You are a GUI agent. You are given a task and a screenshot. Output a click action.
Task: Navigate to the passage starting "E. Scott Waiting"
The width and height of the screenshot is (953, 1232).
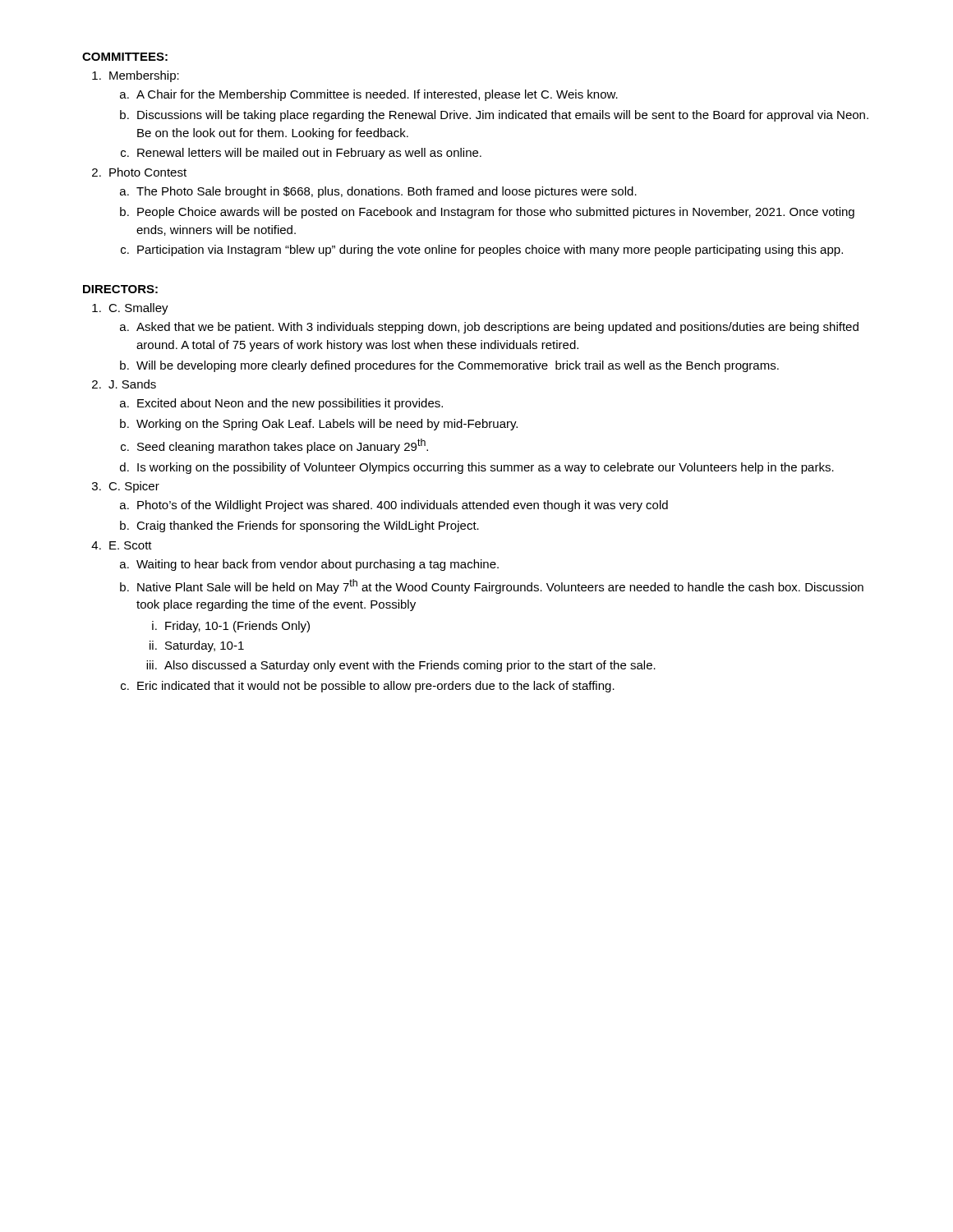tap(131, 545)
